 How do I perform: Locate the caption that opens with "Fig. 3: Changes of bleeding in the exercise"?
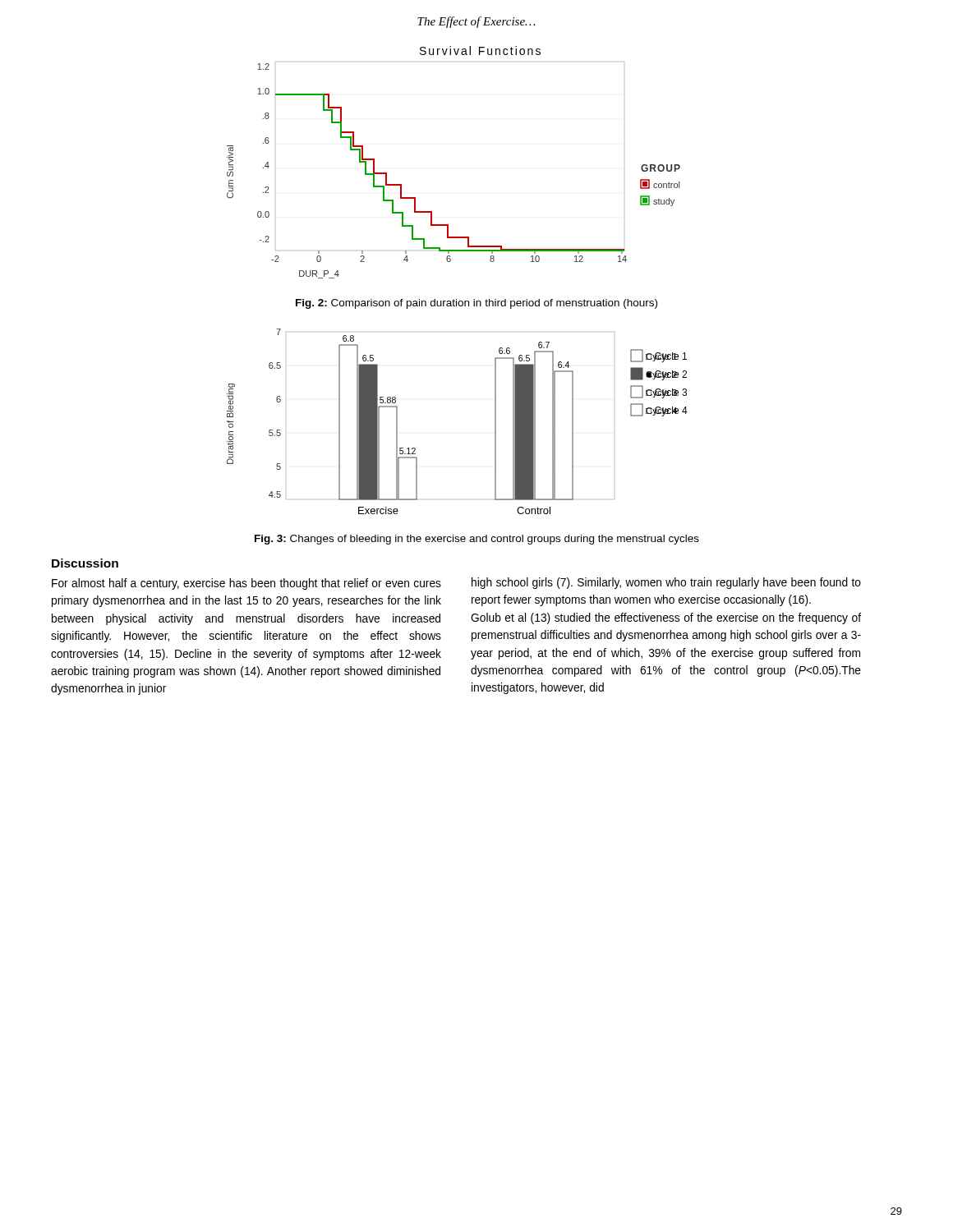pos(476,538)
